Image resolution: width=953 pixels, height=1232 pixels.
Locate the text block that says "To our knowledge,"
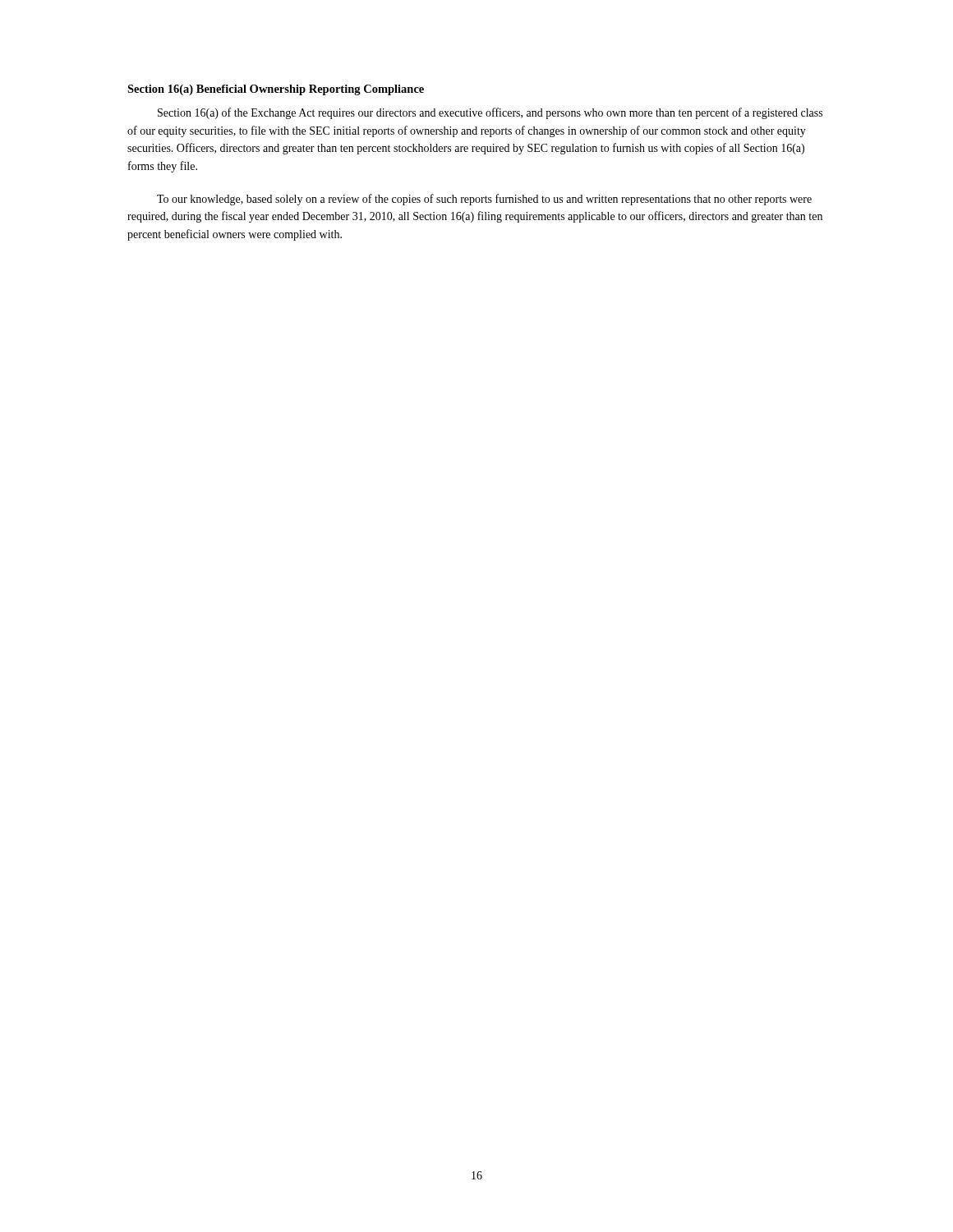coord(476,217)
